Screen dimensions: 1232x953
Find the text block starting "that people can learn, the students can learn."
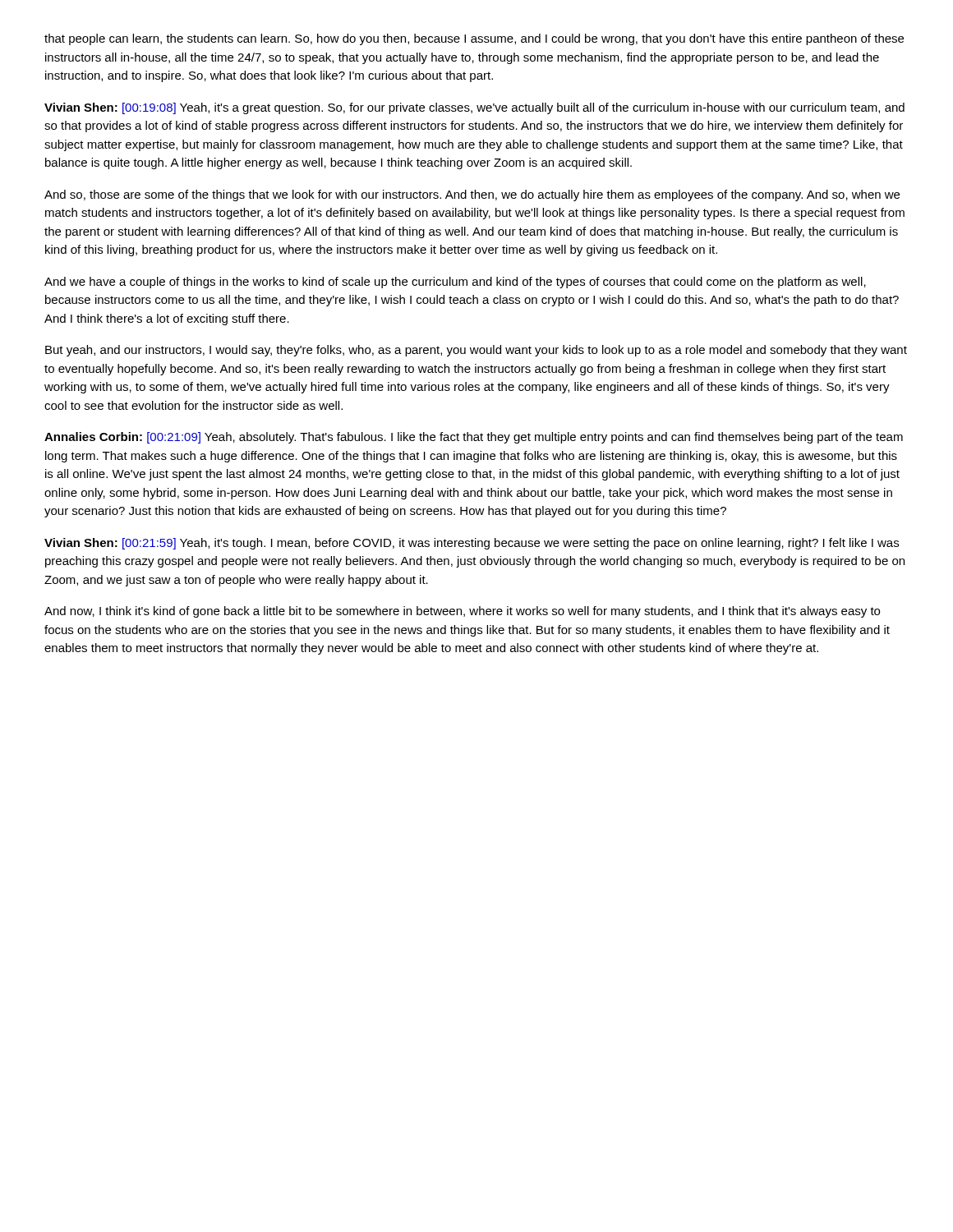tap(474, 57)
